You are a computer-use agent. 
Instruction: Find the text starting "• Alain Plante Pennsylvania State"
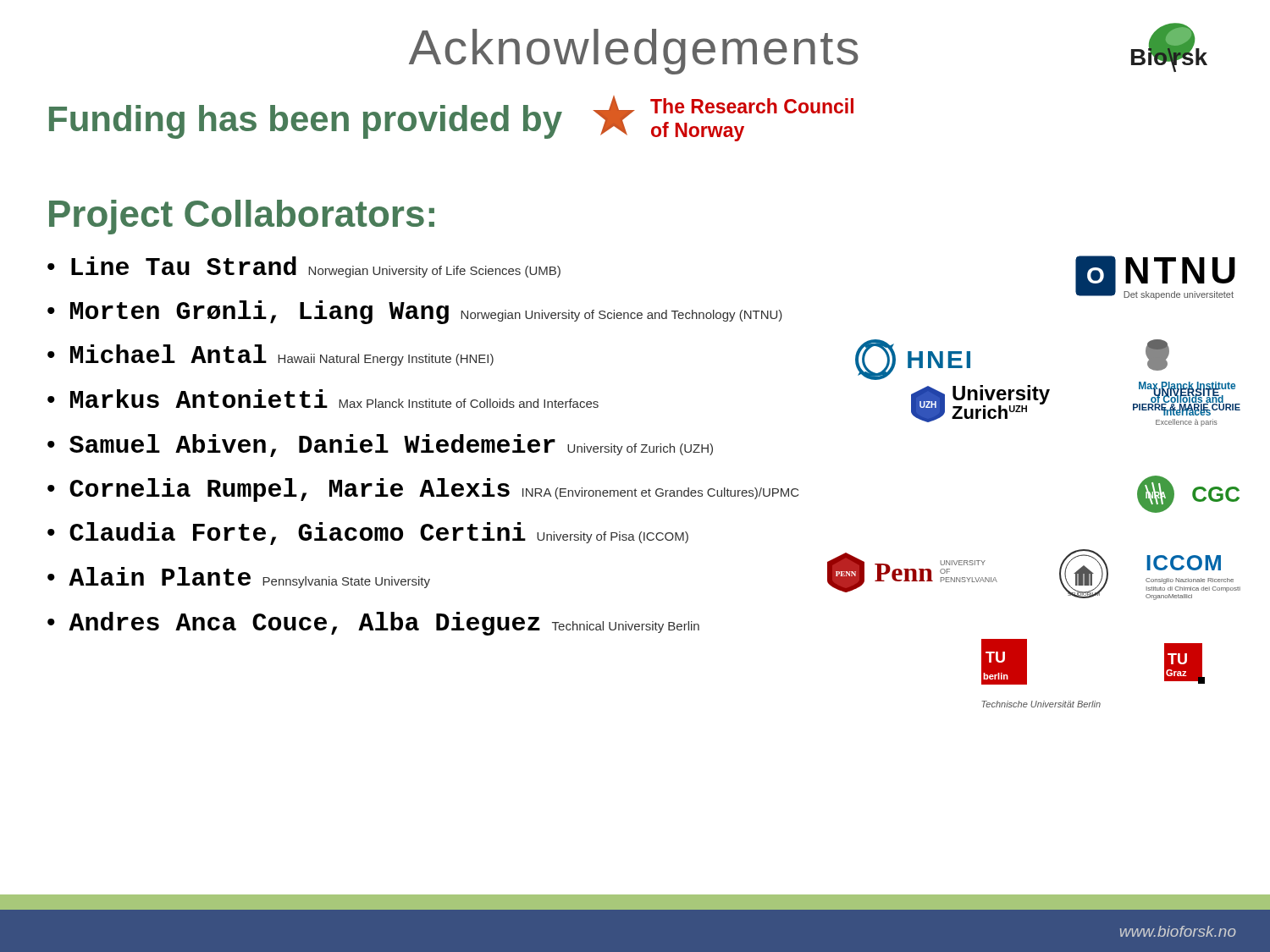(x=238, y=578)
